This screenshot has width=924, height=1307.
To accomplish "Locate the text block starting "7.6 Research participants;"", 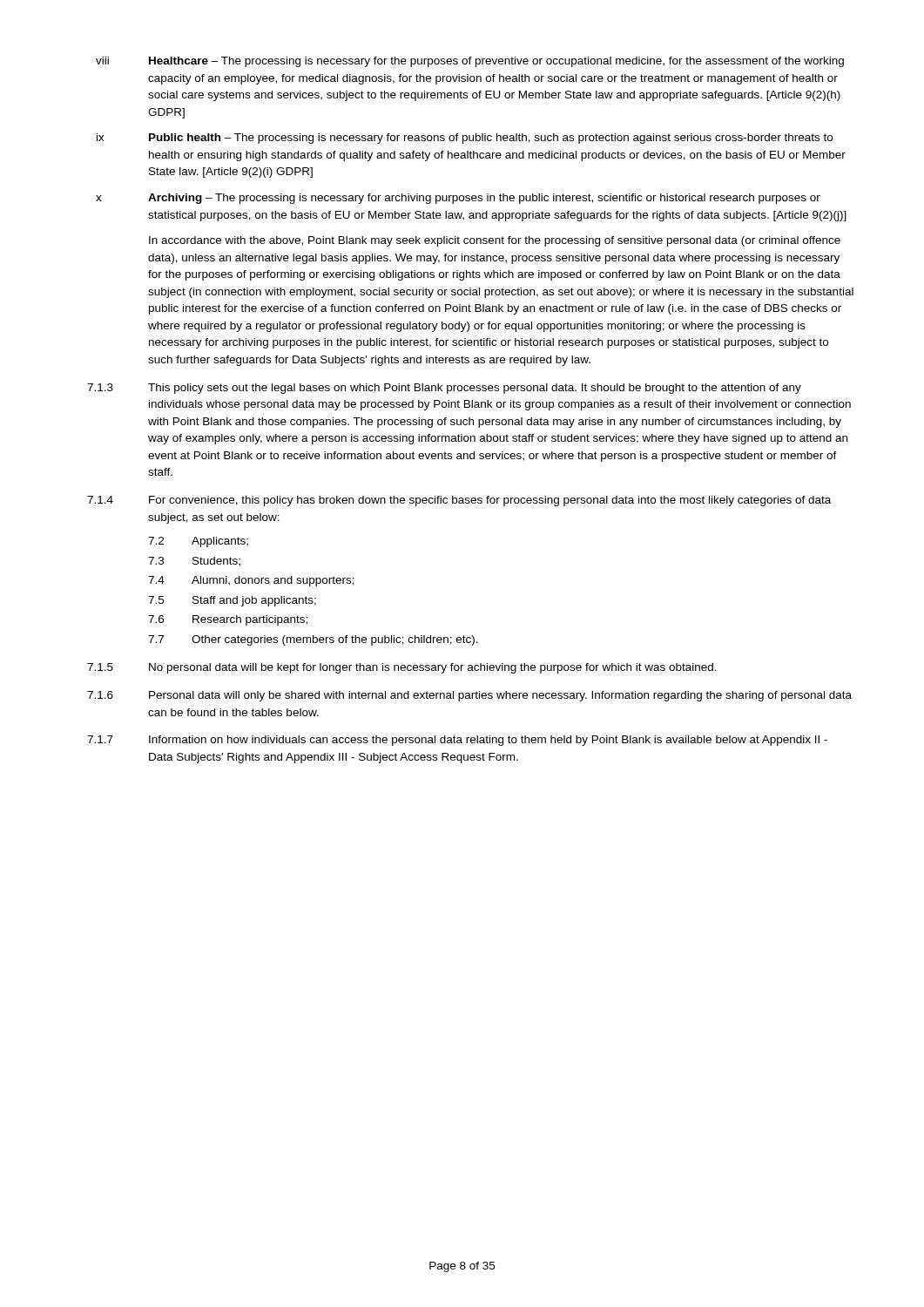I will [228, 620].
